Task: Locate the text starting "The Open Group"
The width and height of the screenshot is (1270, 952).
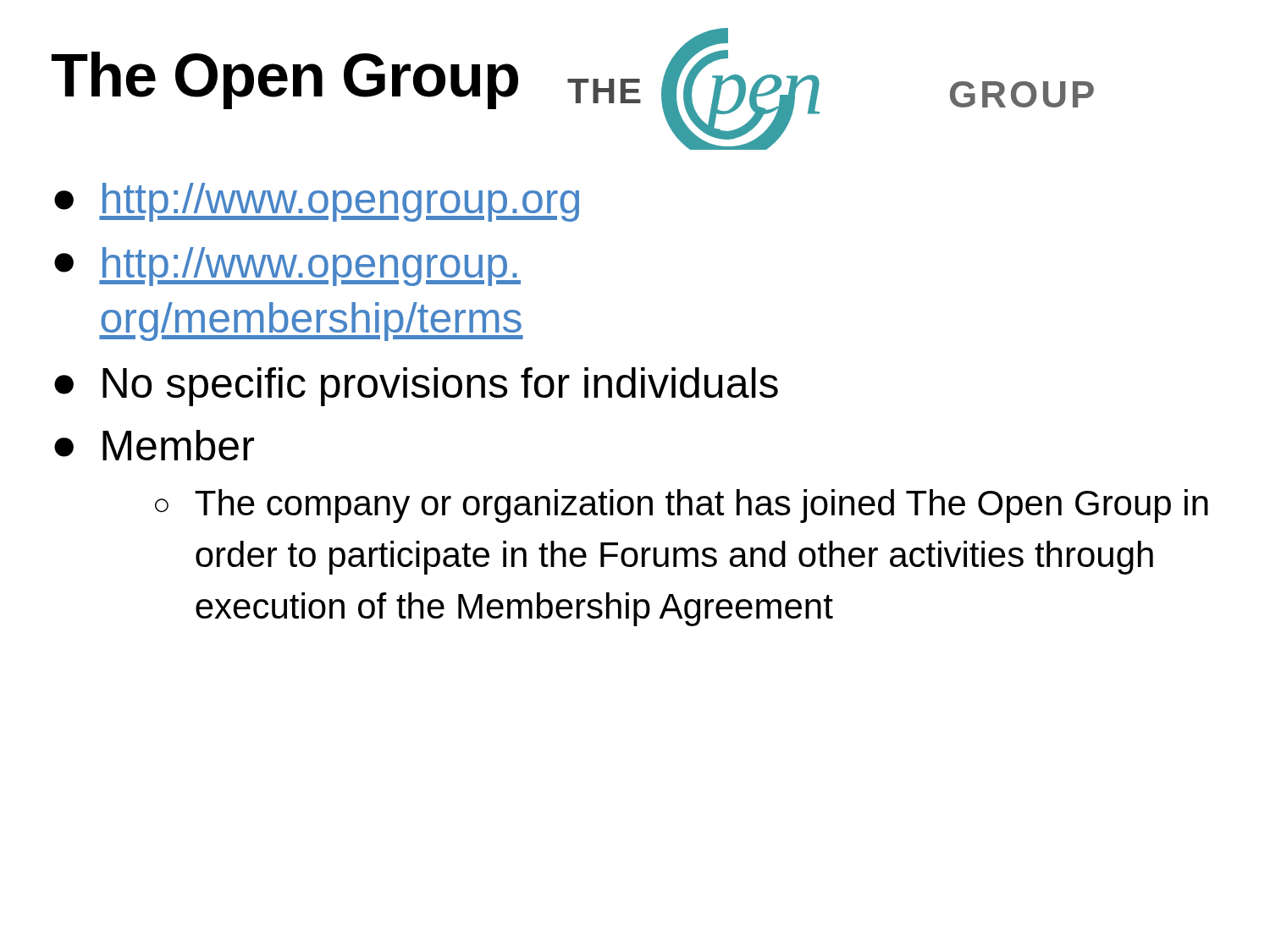Action: (288, 76)
